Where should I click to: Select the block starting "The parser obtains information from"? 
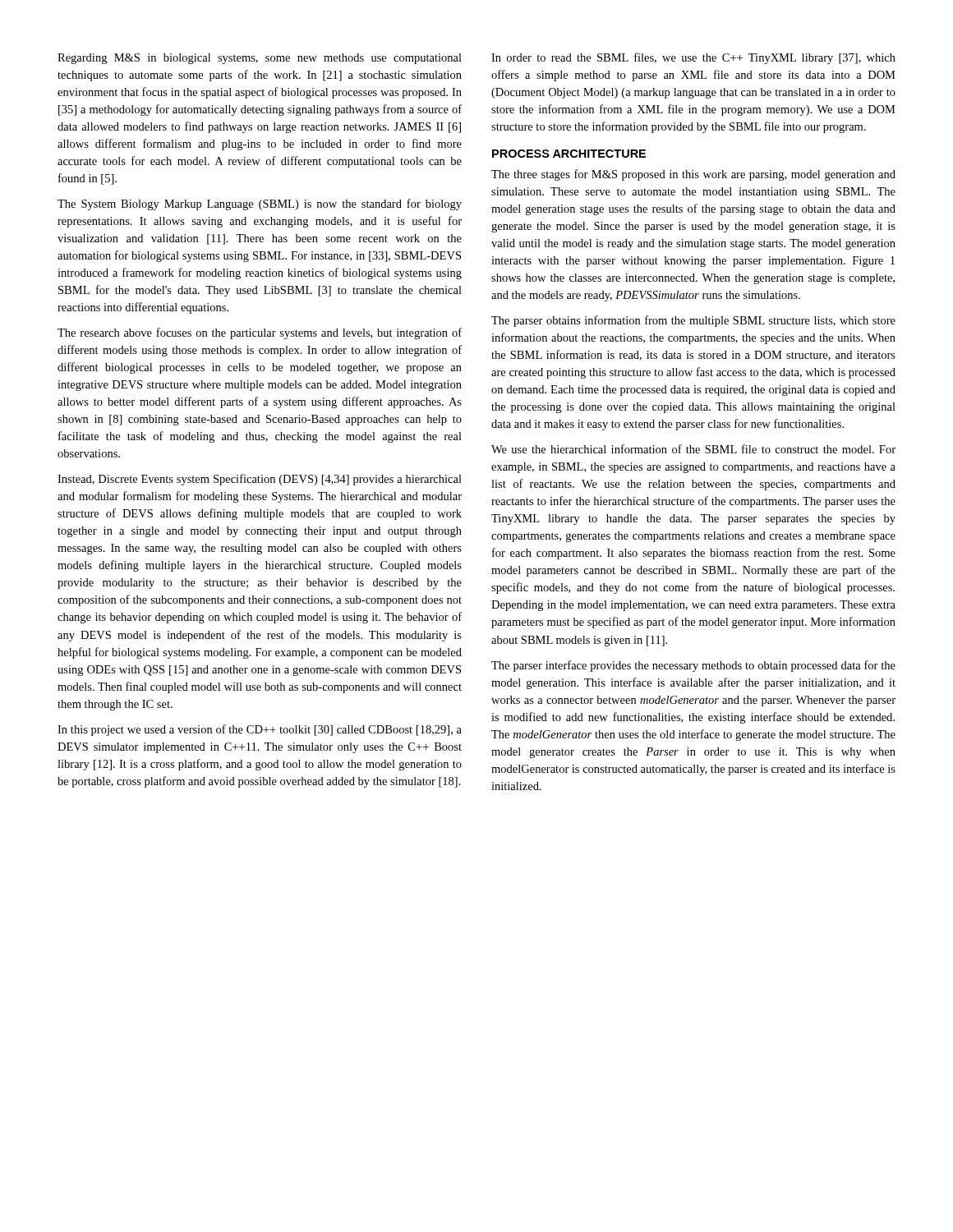[693, 373]
